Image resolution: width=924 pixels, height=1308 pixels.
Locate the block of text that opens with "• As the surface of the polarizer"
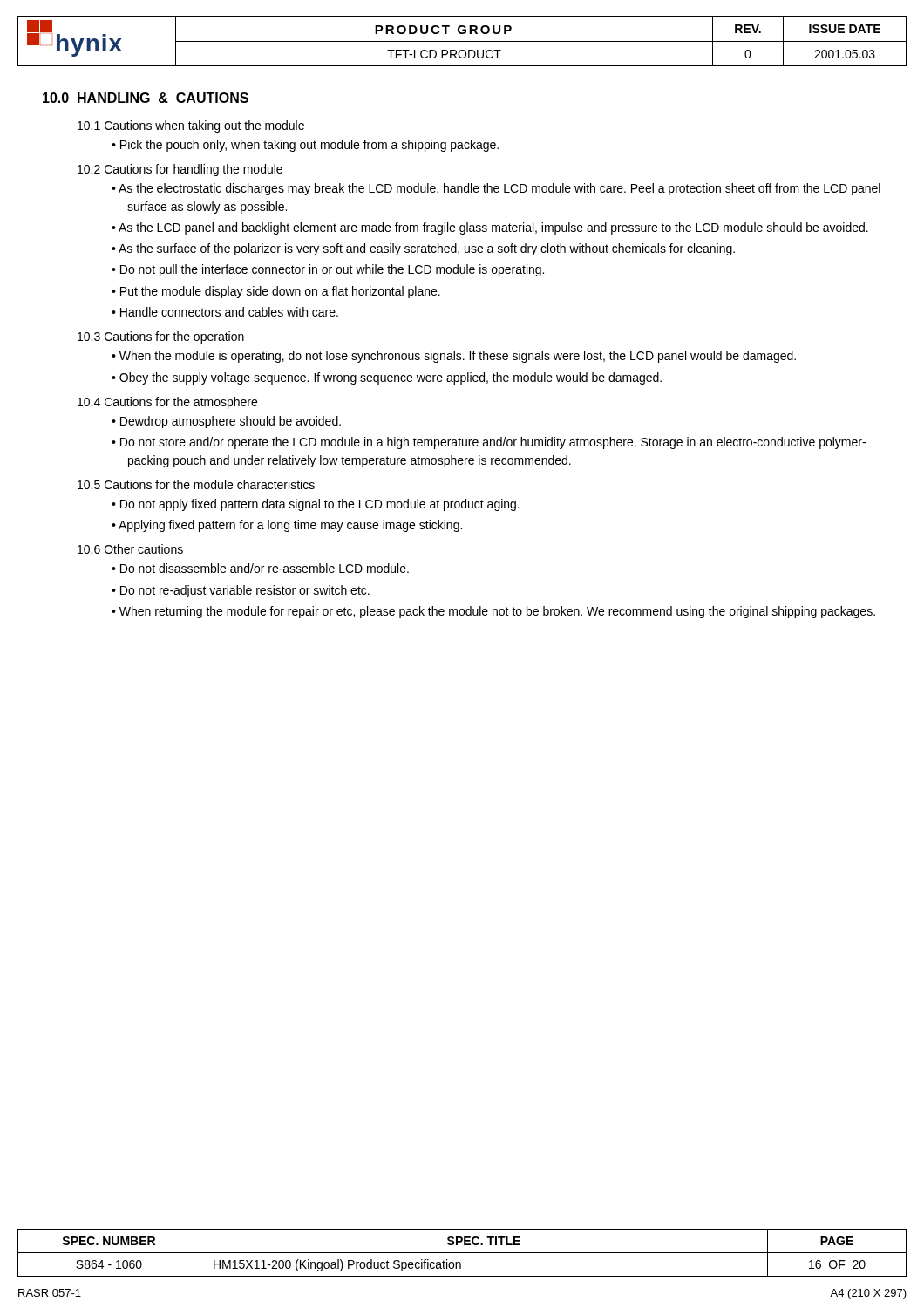[497, 249]
